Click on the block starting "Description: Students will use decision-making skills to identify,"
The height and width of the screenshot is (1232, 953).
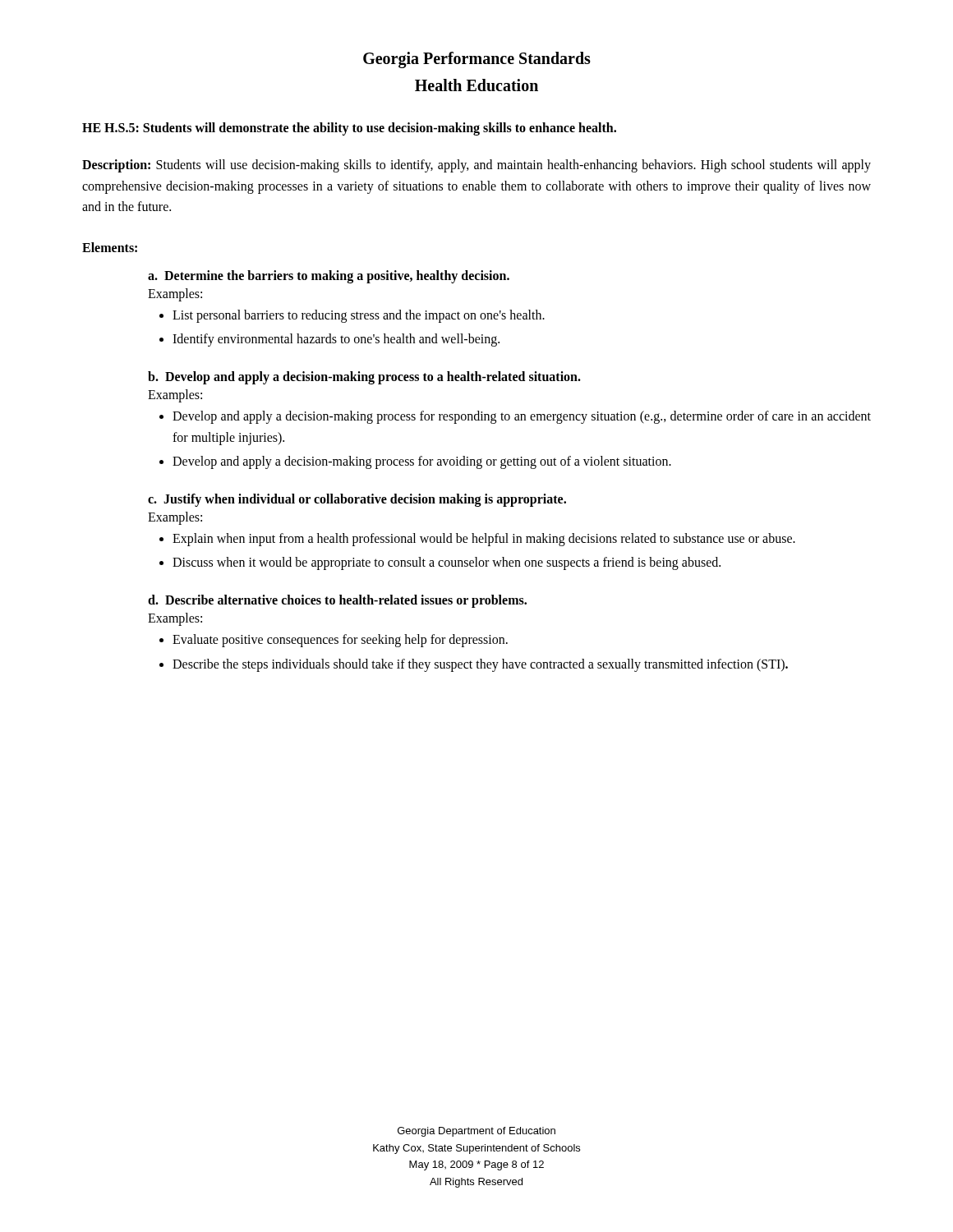(x=476, y=186)
